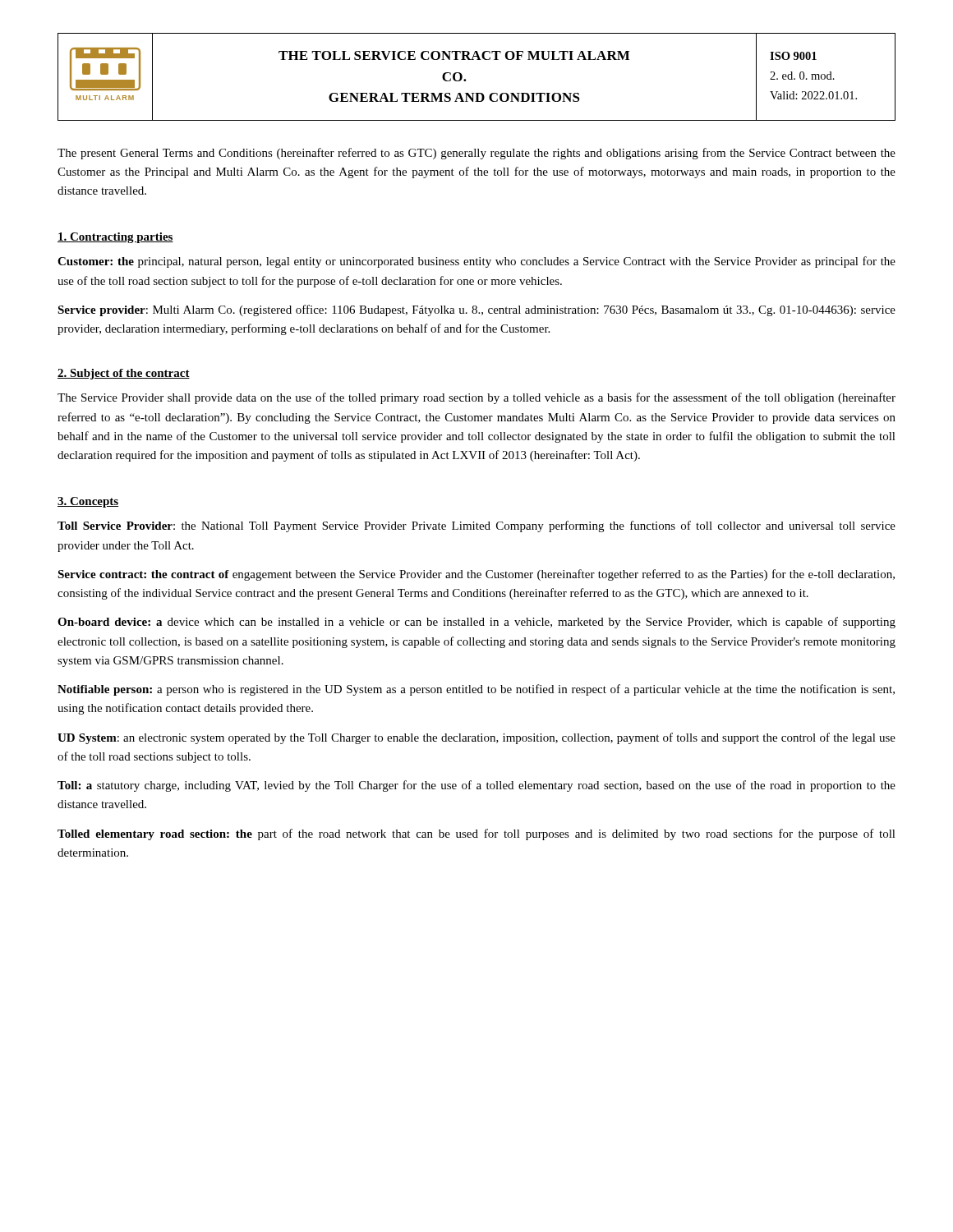
Task: Locate the text block that says "Toll Service Provider: the"
Action: 476,535
